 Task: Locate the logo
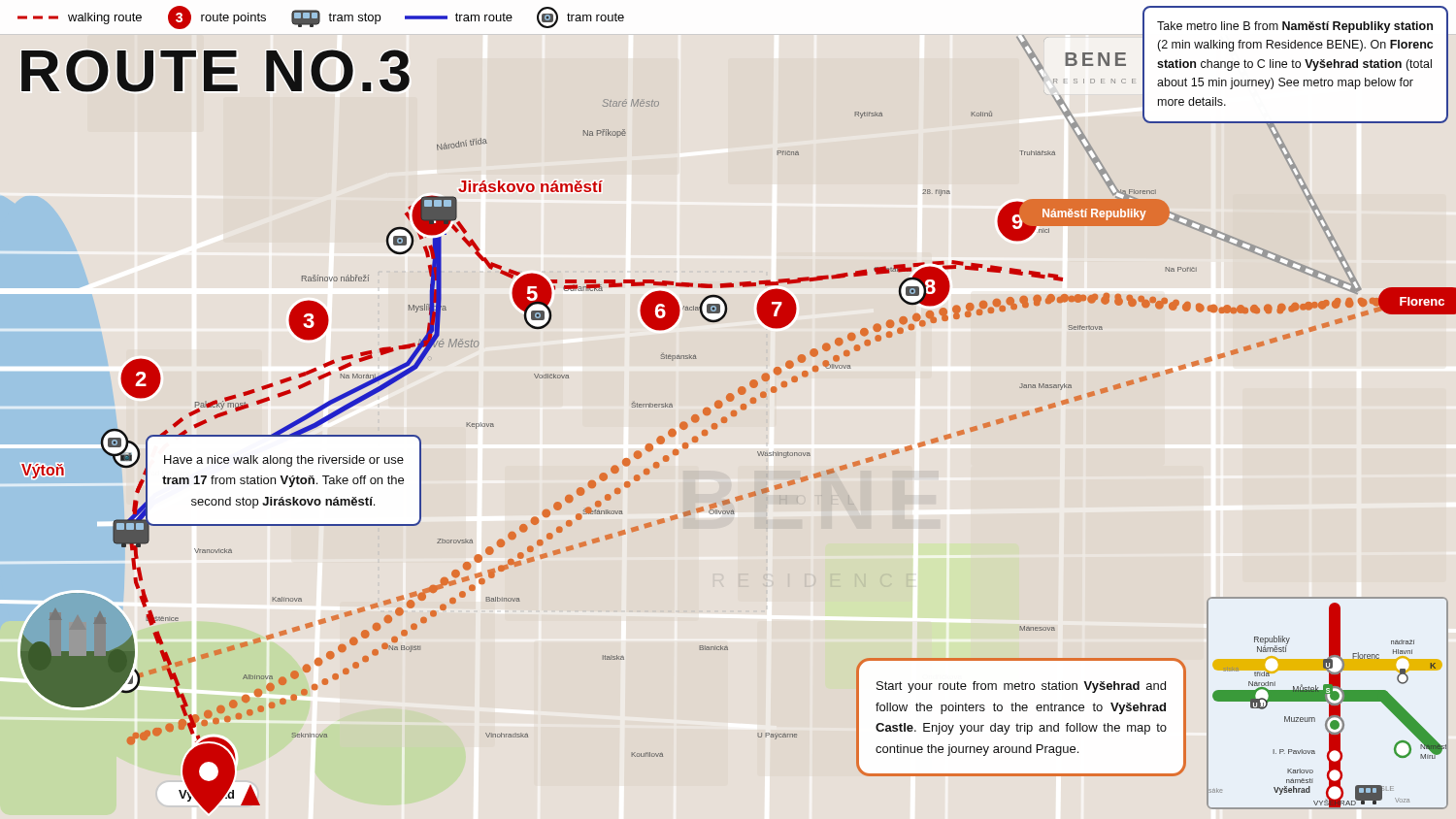[1097, 68]
